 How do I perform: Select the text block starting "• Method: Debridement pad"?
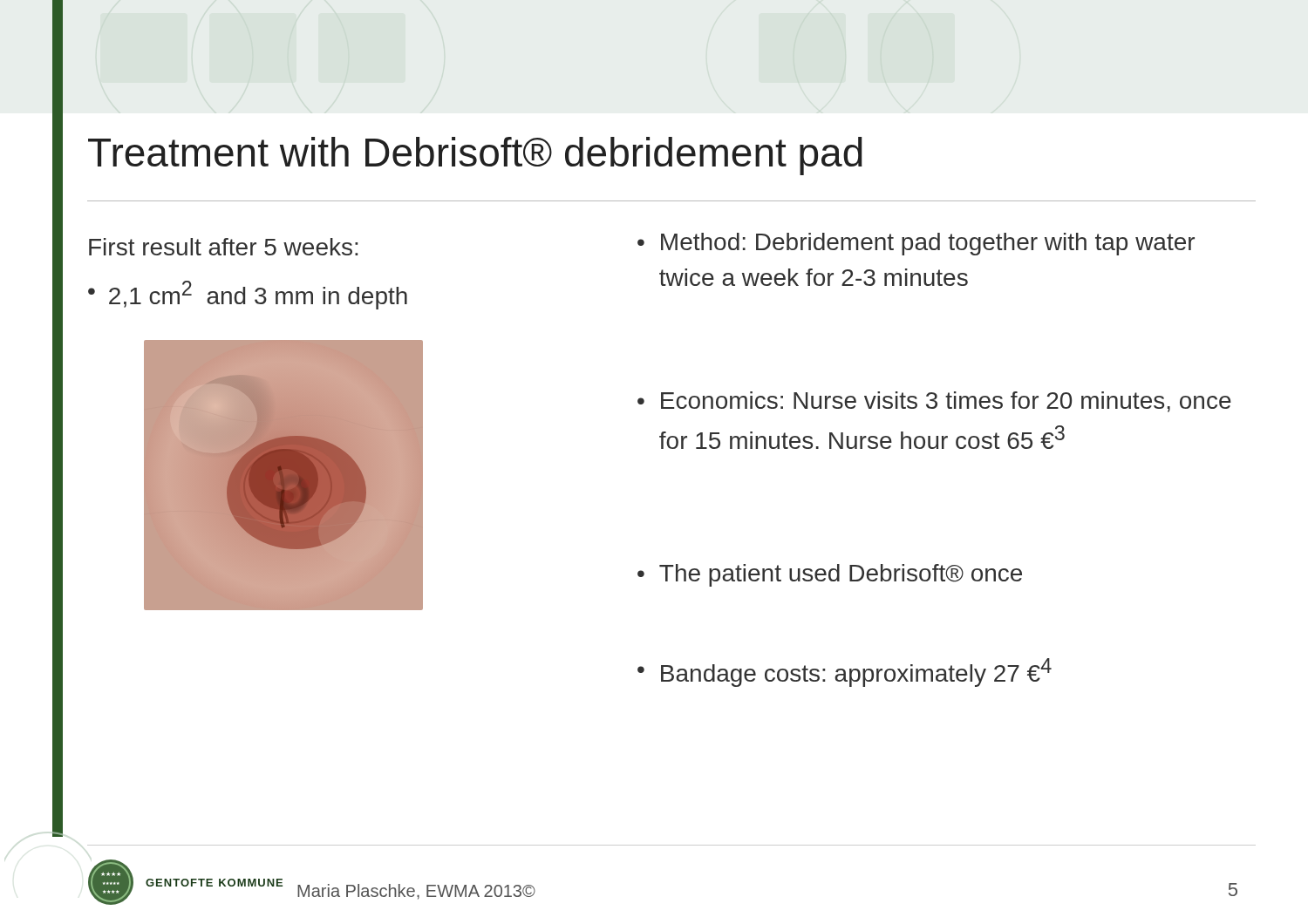click(942, 260)
